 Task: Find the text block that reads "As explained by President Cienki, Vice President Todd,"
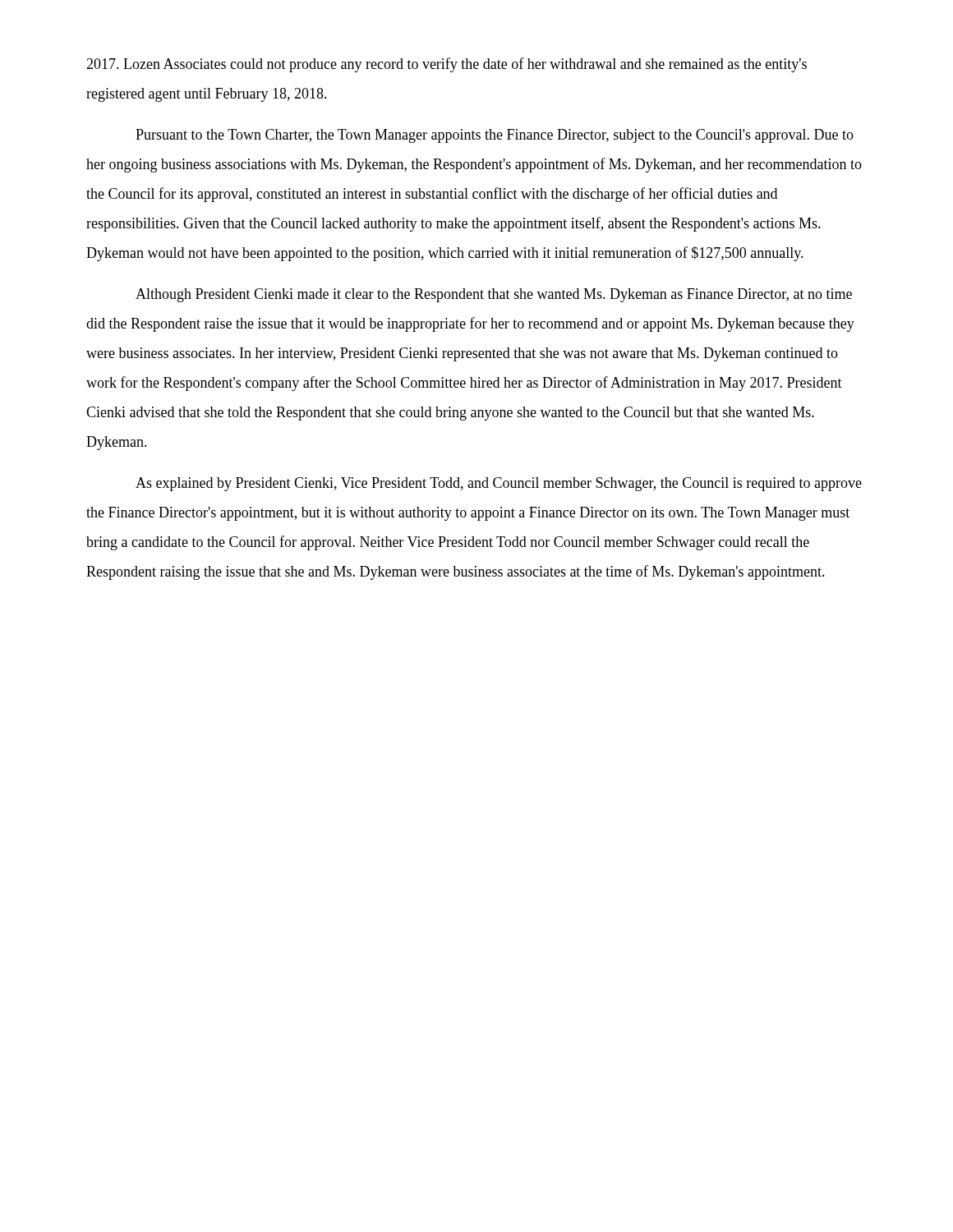point(474,527)
